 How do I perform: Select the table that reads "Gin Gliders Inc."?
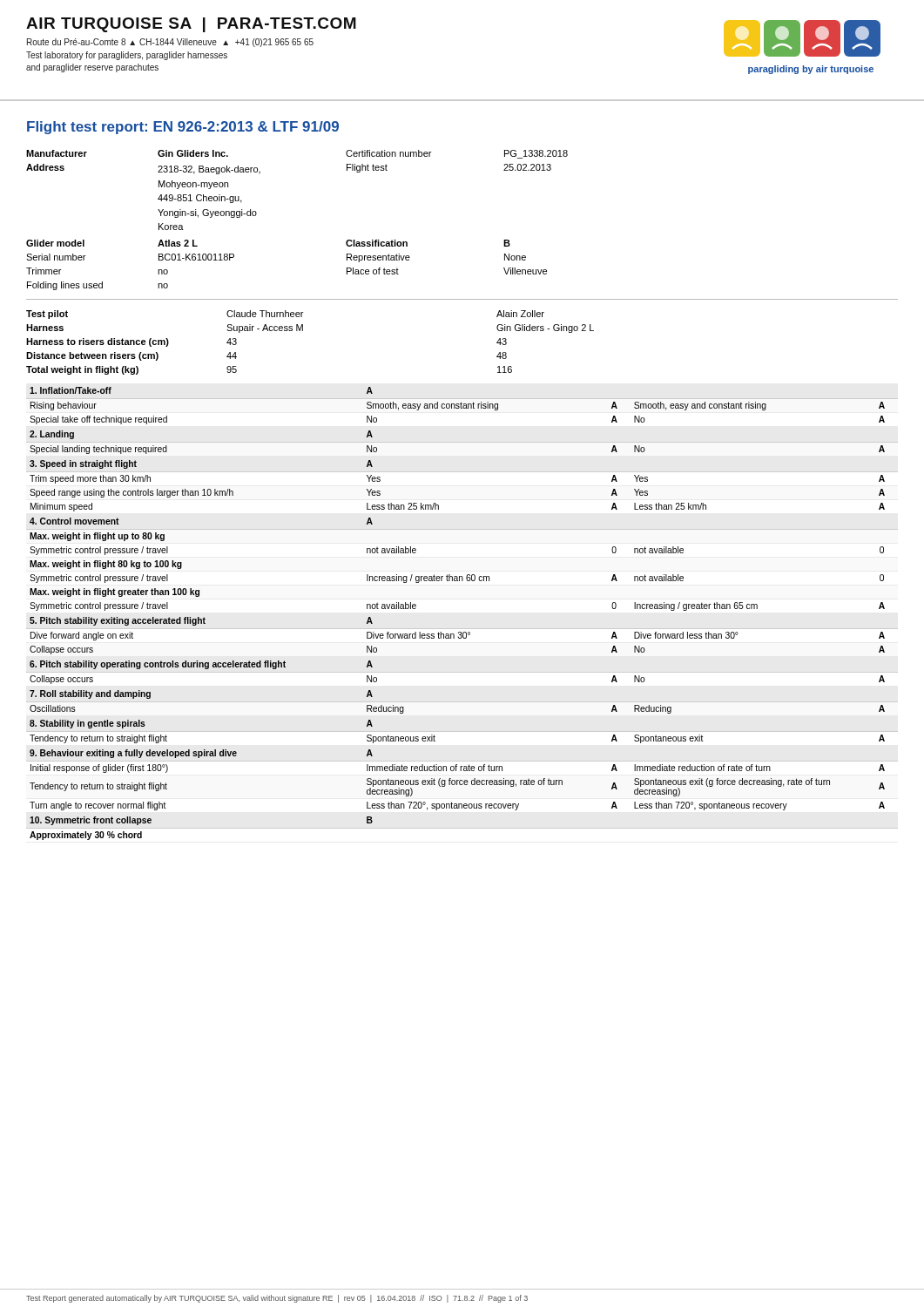[x=462, y=219]
